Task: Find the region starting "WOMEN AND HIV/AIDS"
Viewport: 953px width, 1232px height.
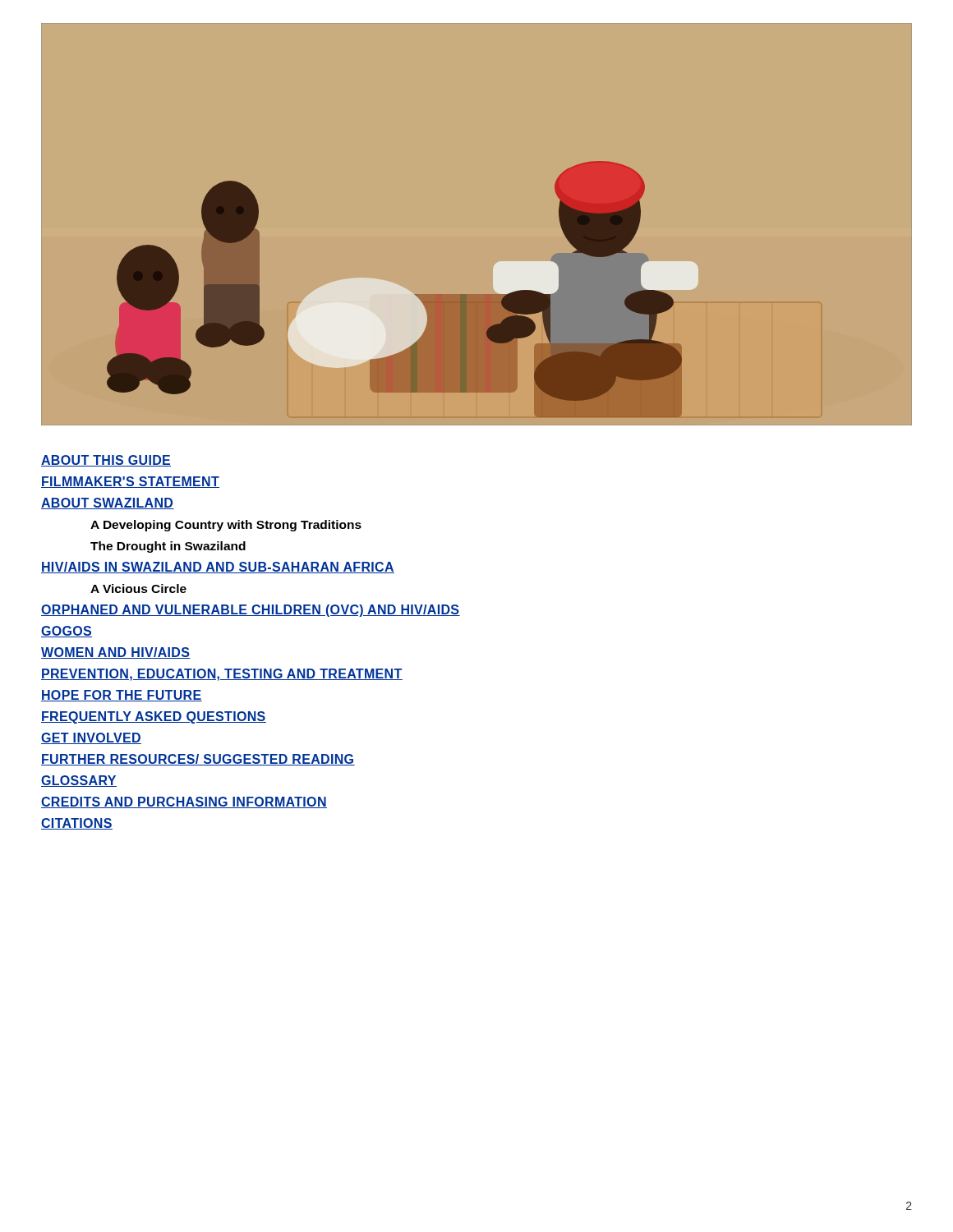Action: pos(116,653)
